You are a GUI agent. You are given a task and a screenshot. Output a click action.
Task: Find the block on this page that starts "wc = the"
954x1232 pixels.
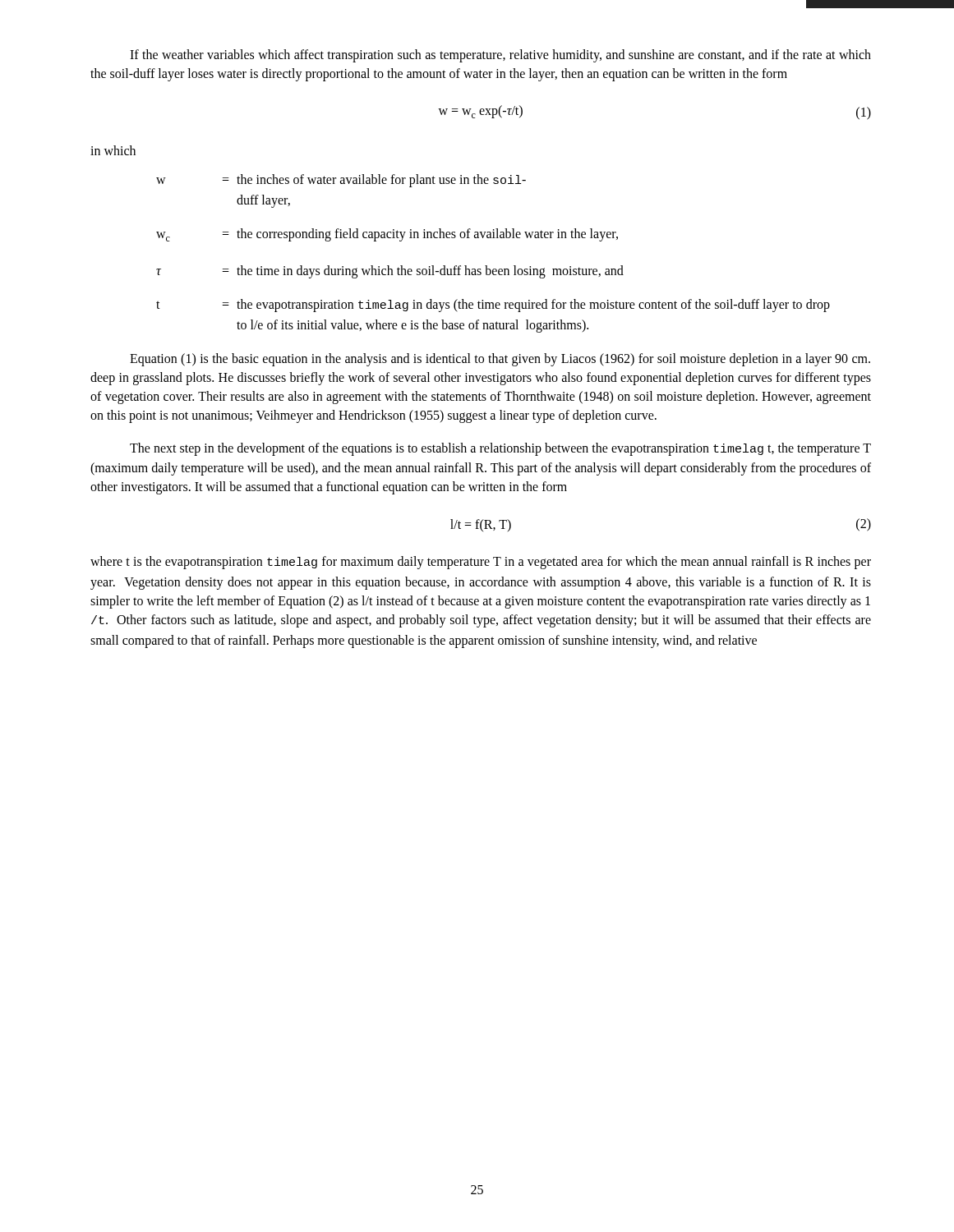tap(493, 235)
